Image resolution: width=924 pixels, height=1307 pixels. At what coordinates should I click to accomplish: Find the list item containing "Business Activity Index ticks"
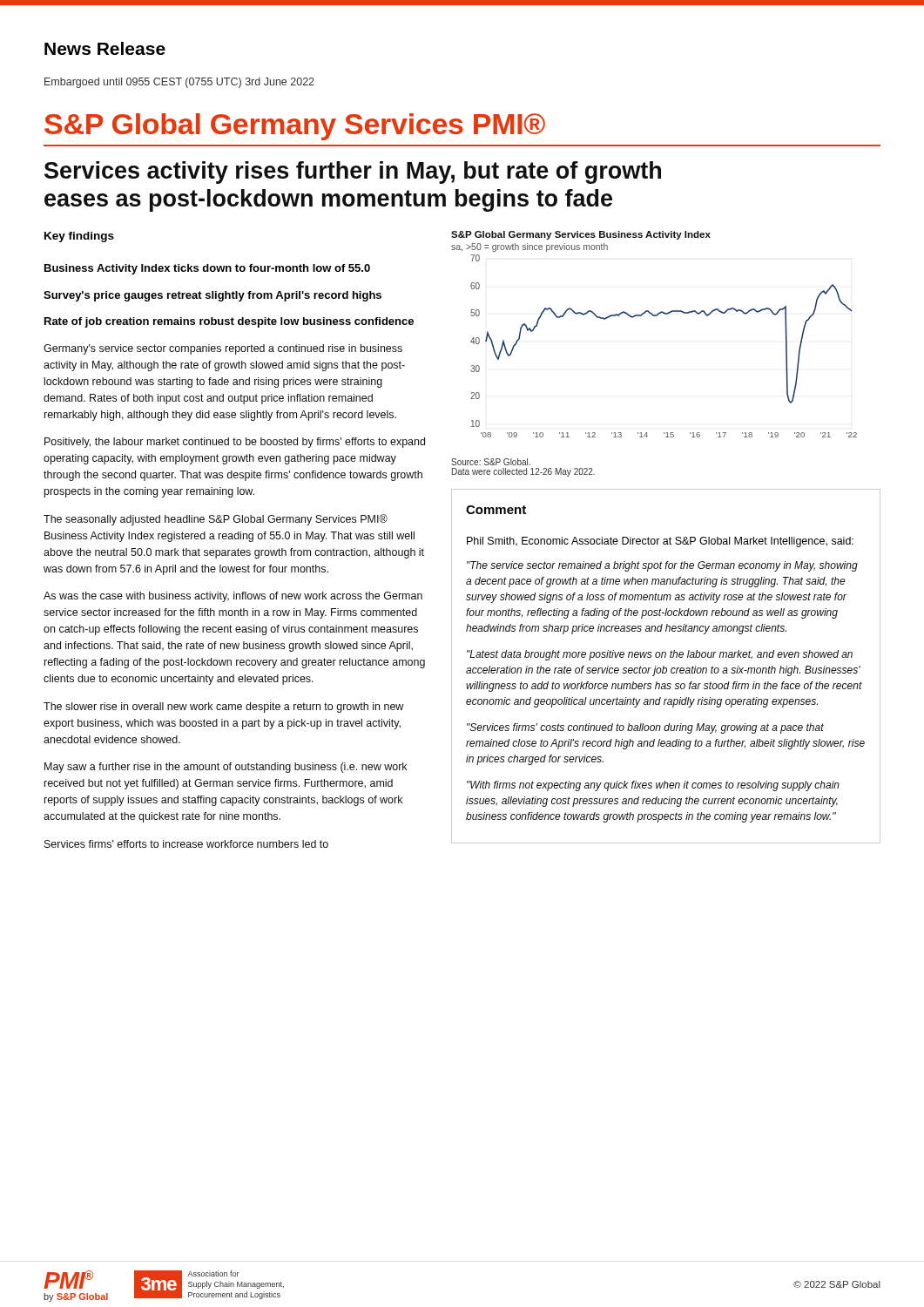(235, 269)
